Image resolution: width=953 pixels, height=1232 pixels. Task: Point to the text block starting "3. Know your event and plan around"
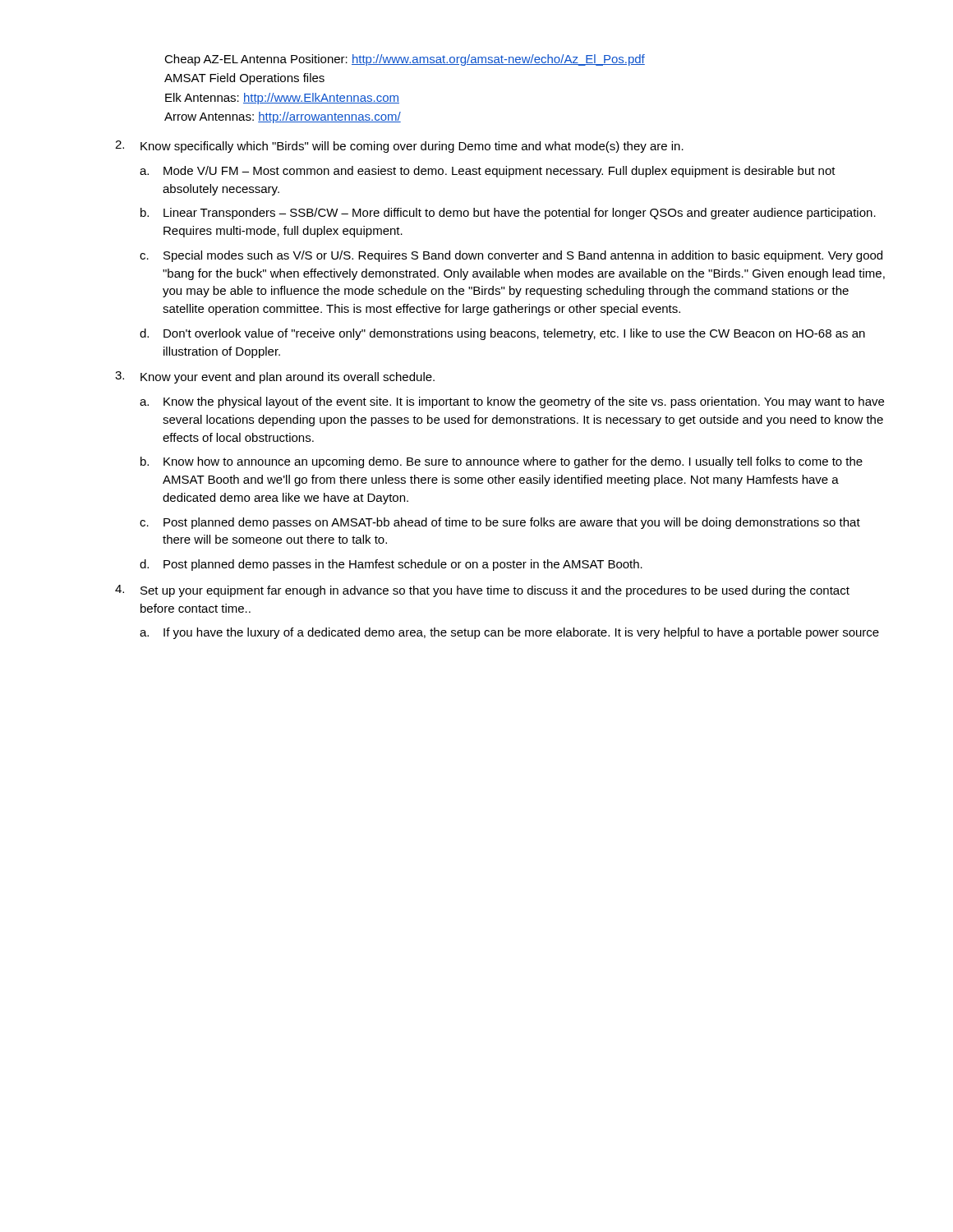501,471
